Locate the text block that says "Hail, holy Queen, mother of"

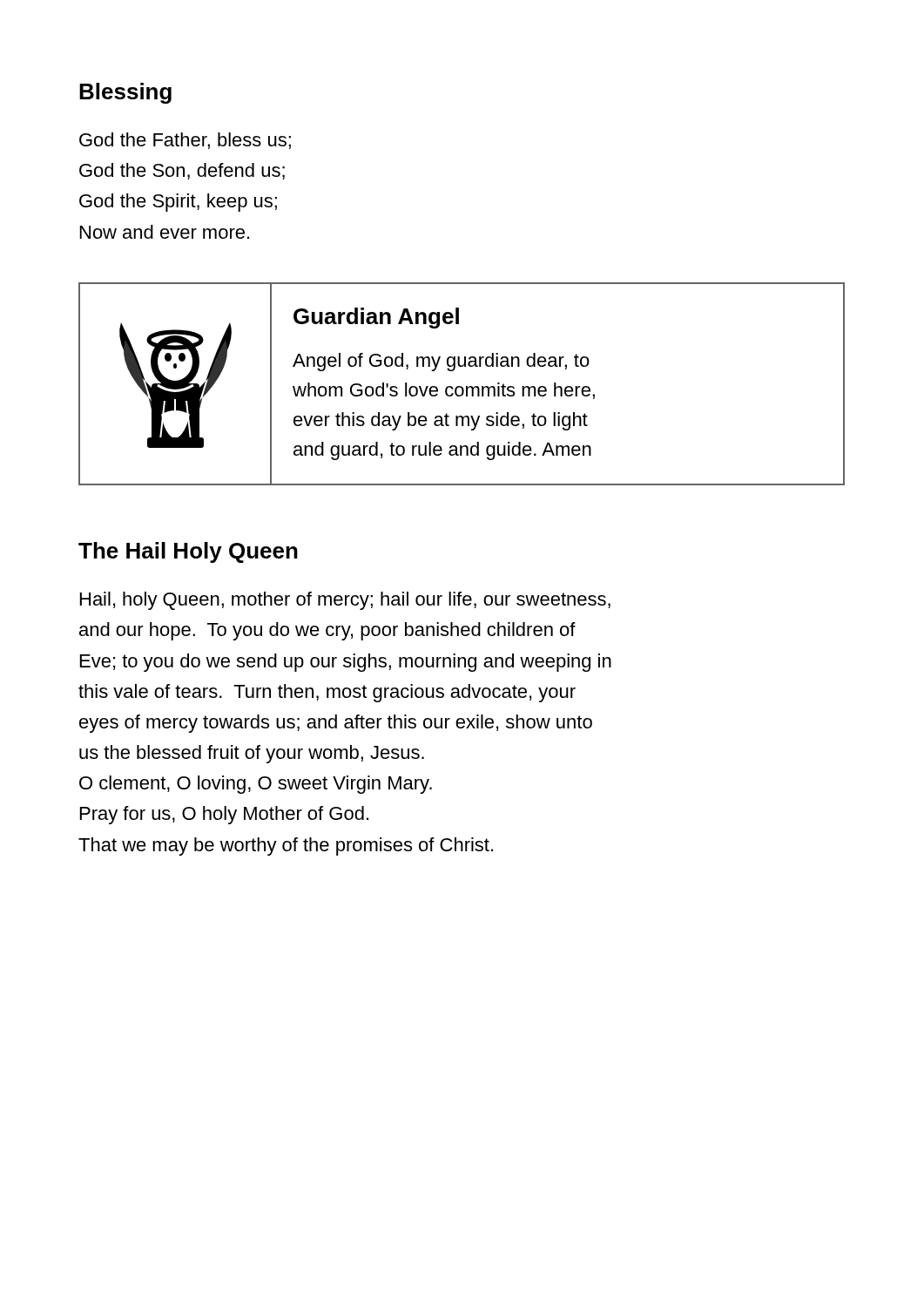tap(345, 722)
